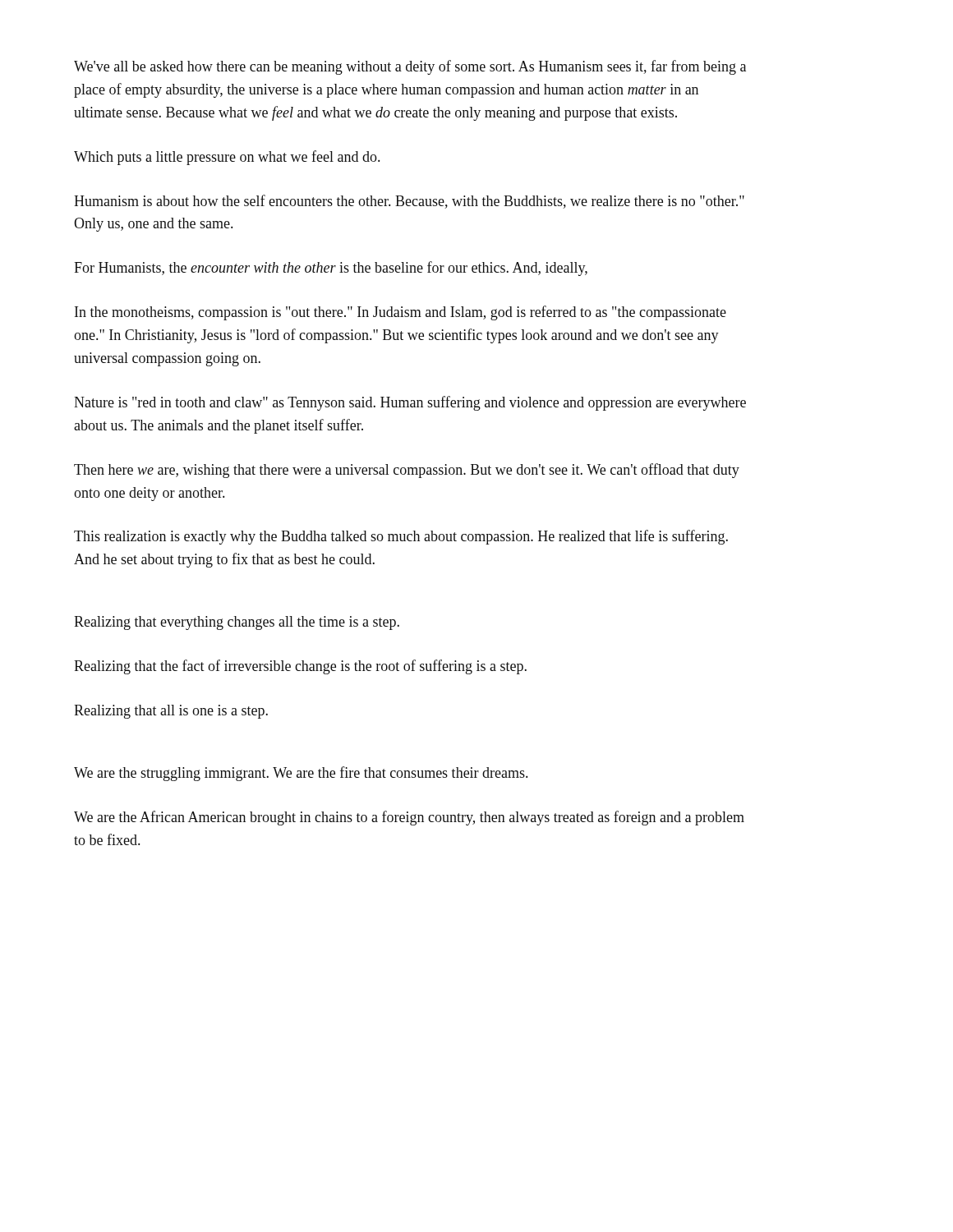Viewport: 953px width, 1232px height.
Task: Find the element starting "We are the struggling immigrant. We"
Action: pos(301,773)
